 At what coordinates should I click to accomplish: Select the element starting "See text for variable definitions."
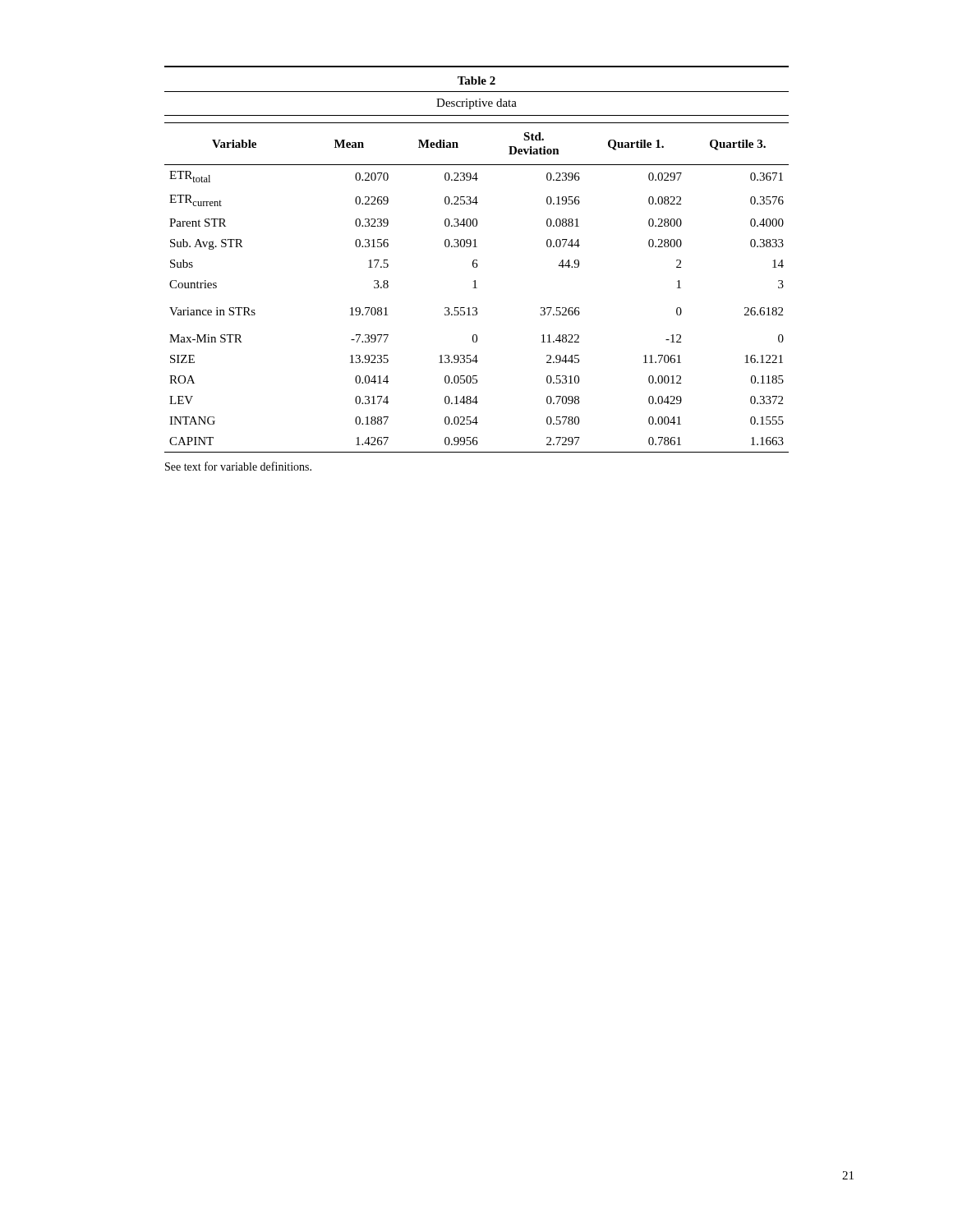[238, 467]
